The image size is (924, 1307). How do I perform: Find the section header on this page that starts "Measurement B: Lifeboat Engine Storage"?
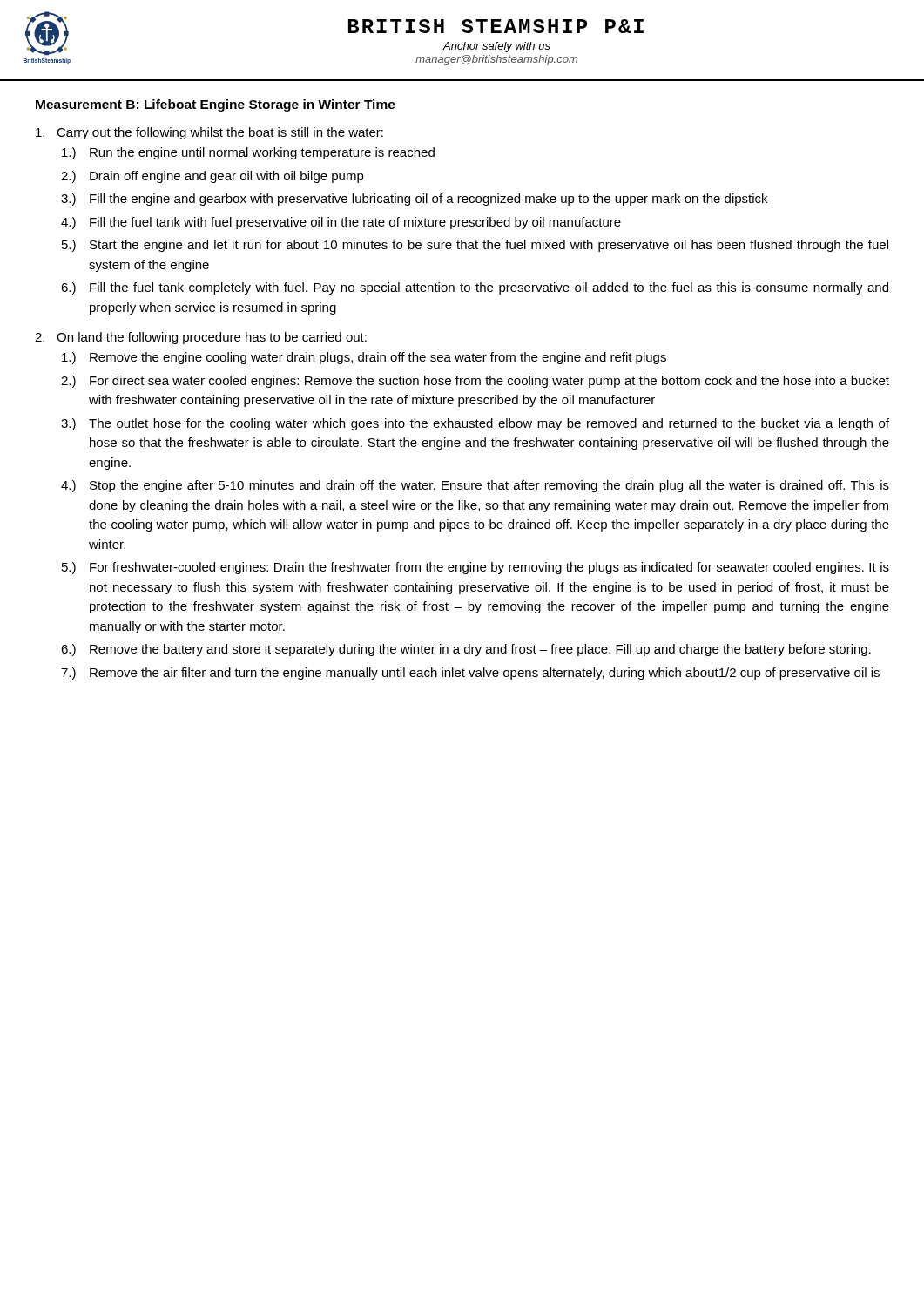tap(216, 105)
